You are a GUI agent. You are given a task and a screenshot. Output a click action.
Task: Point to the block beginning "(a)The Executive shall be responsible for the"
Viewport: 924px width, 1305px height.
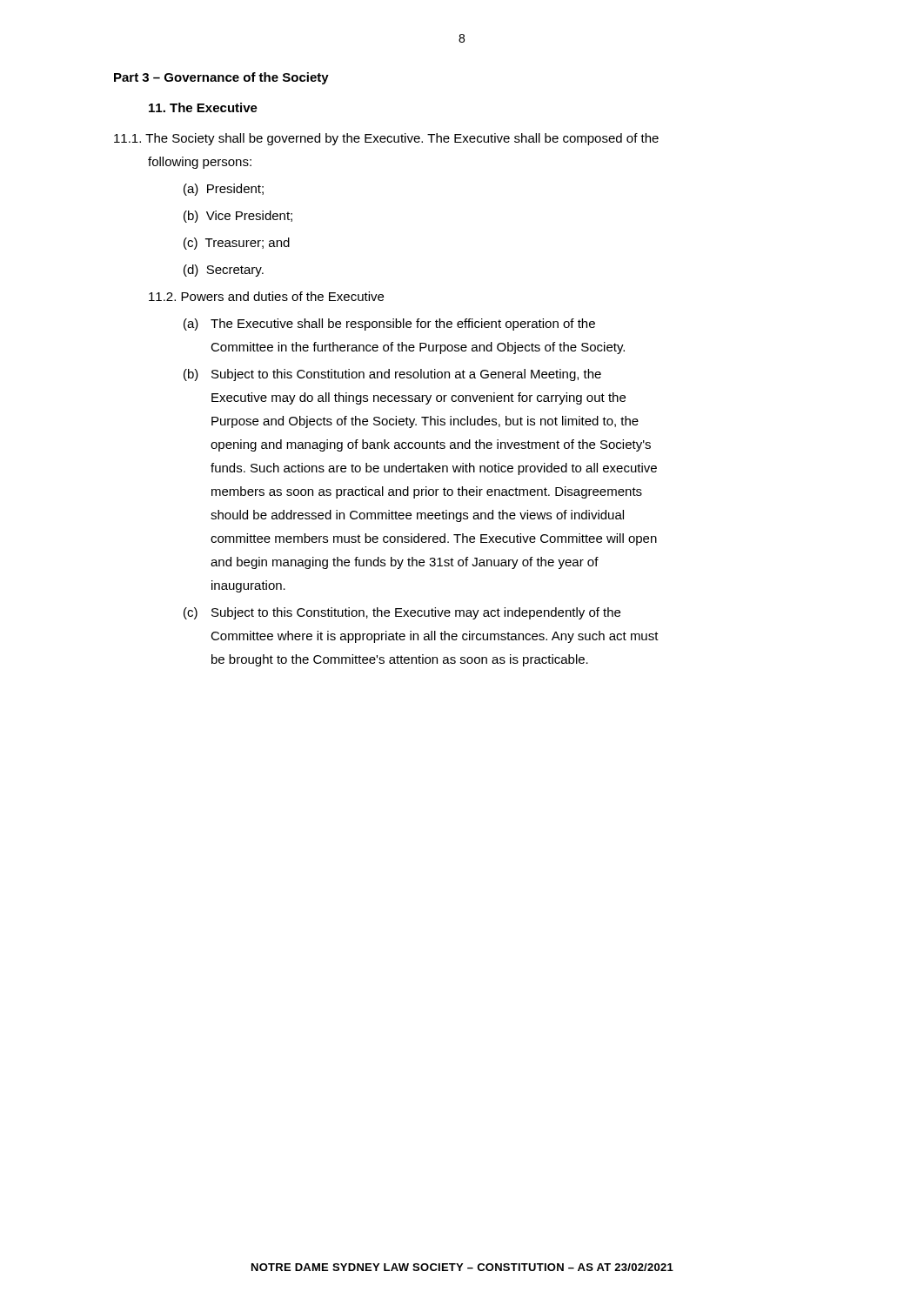tap(508, 335)
